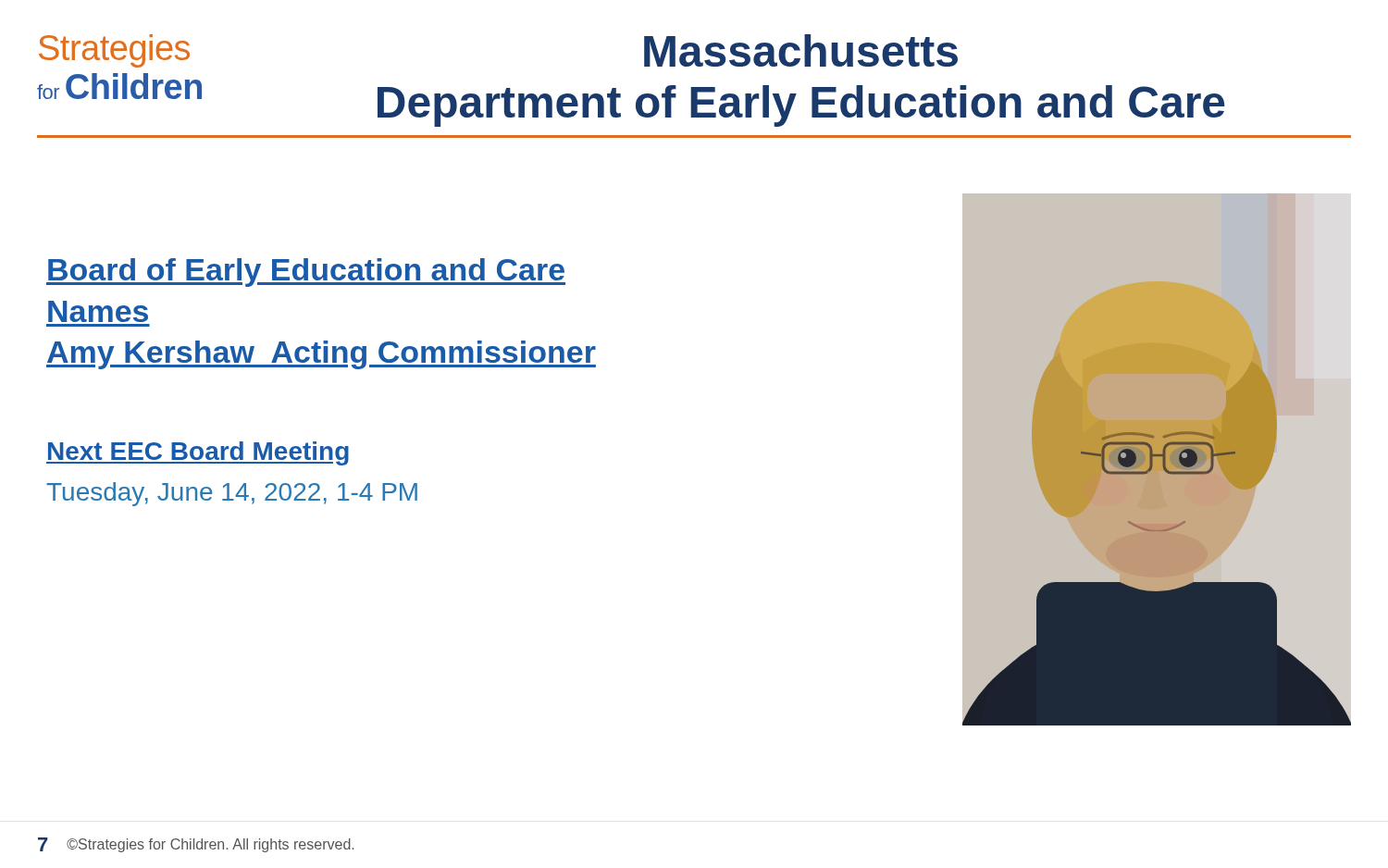Image resolution: width=1388 pixels, height=868 pixels.
Task: Locate the text block that says "Next EEC Board Meeting Tuesday, June"
Action: pyautogui.click(x=347, y=471)
